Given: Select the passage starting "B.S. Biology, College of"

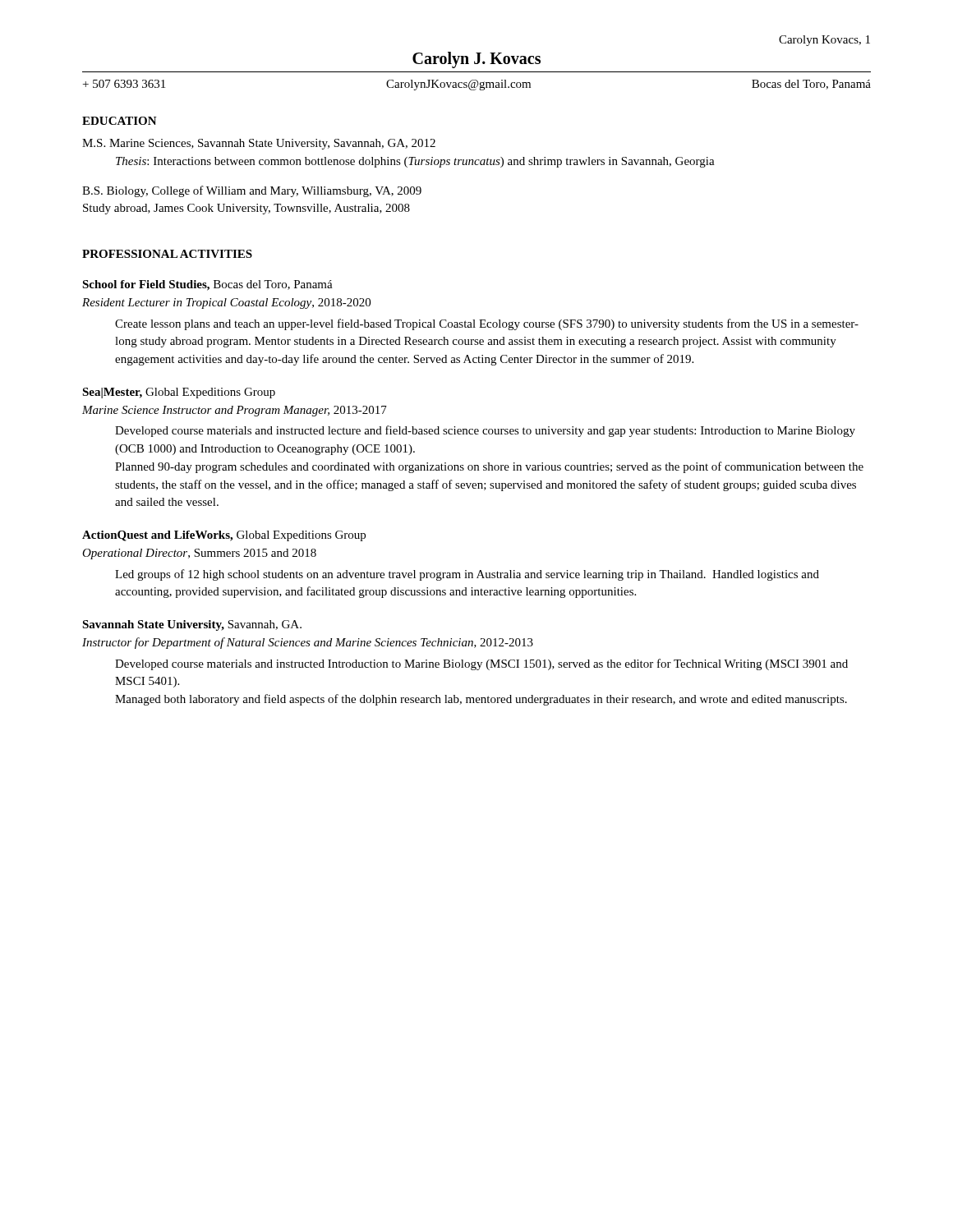Looking at the screenshot, I should click(x=252, y=199).
